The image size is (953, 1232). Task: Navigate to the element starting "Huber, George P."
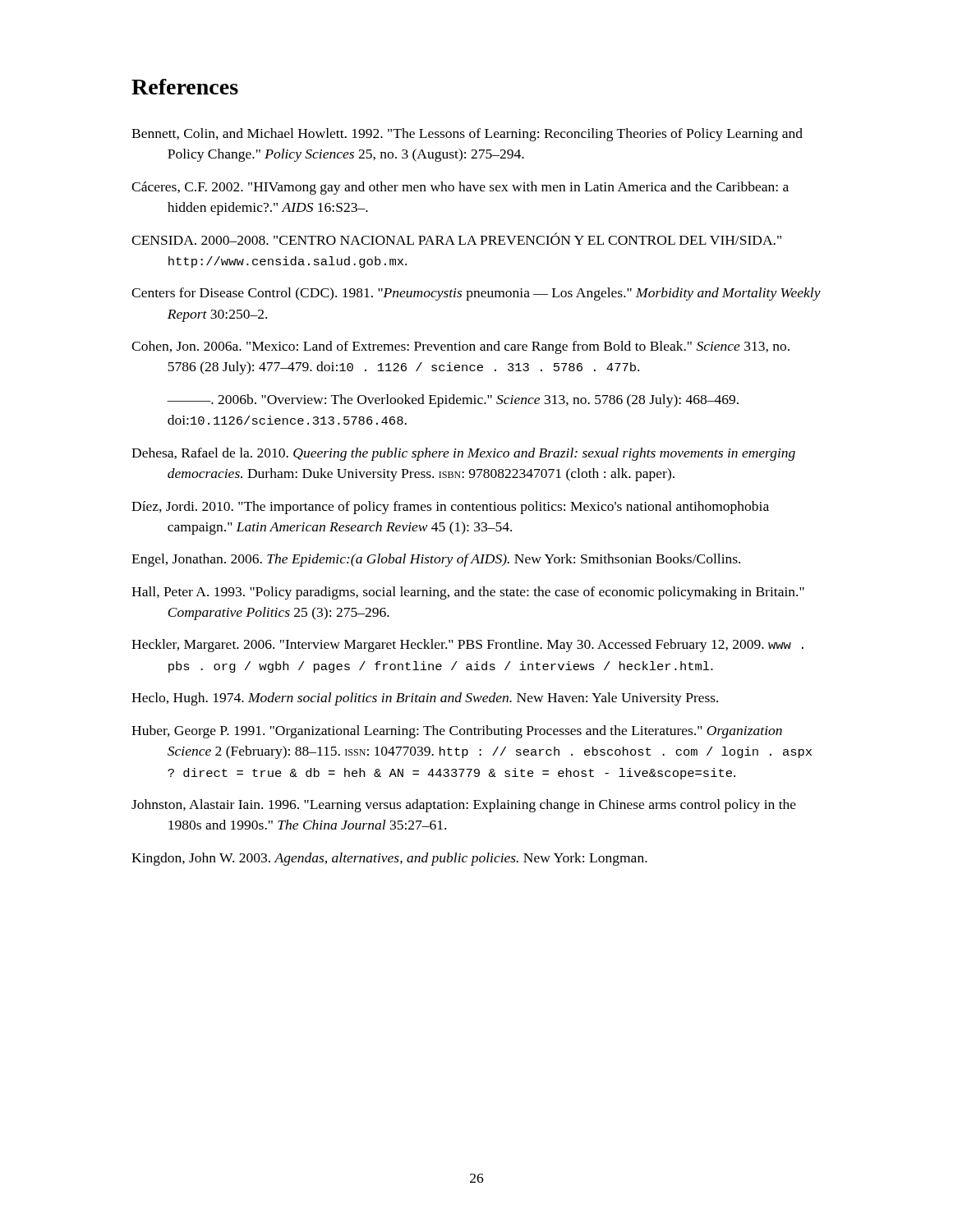click(x=472, y=751)
